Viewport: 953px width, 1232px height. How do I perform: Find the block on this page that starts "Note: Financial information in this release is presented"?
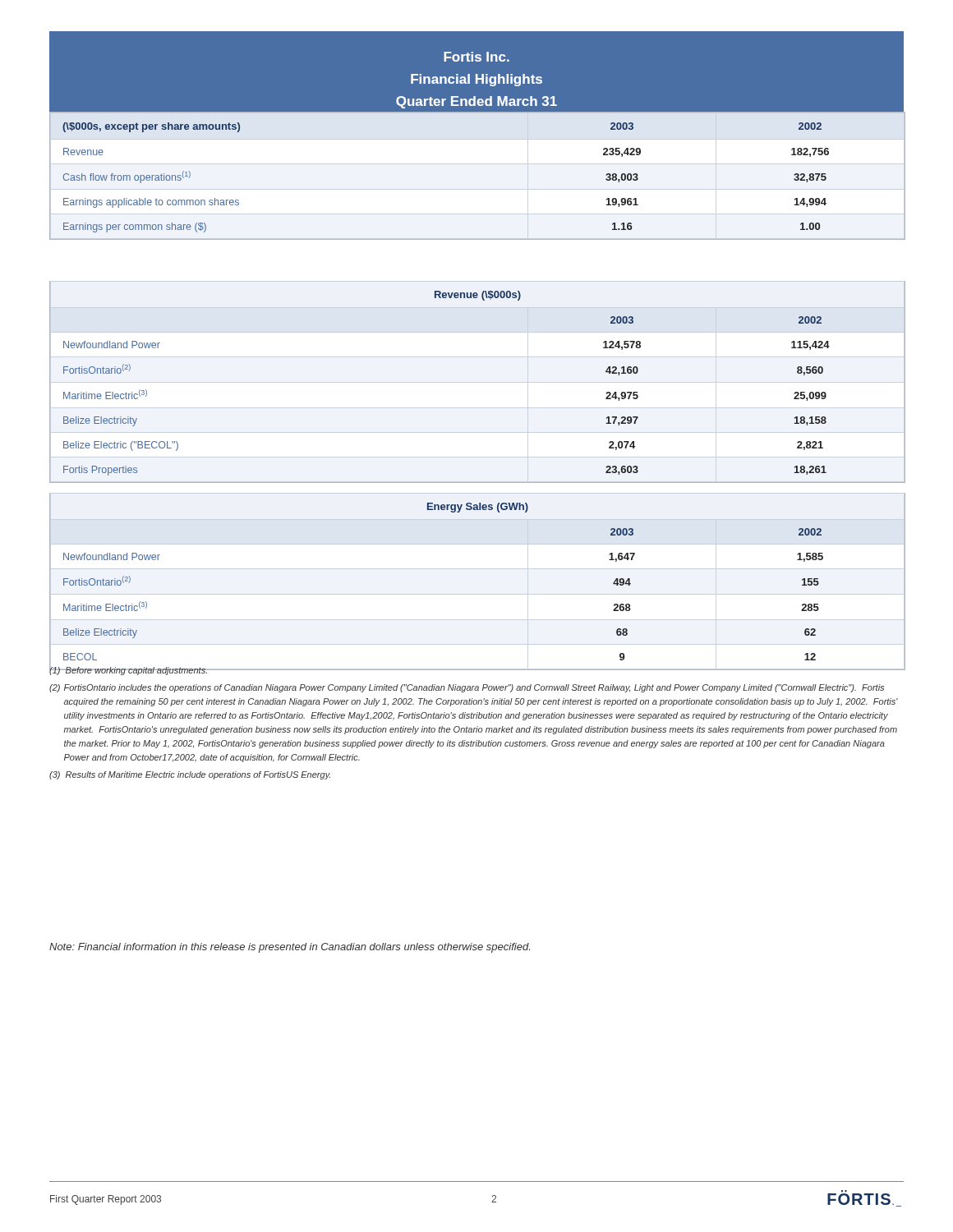(290, 947)
